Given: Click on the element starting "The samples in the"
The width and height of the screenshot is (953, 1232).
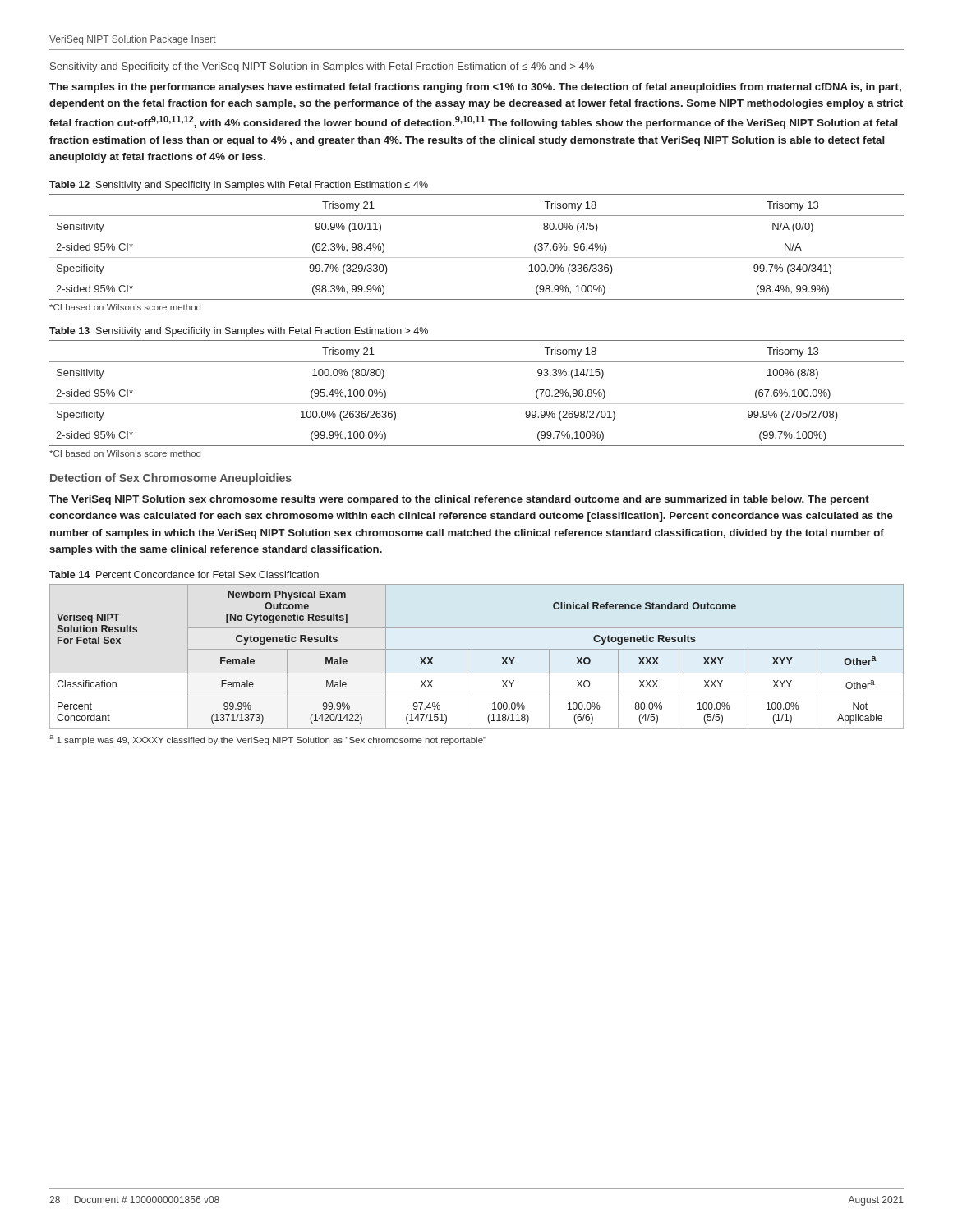Looking at the screenshot, I should point(476,122).
